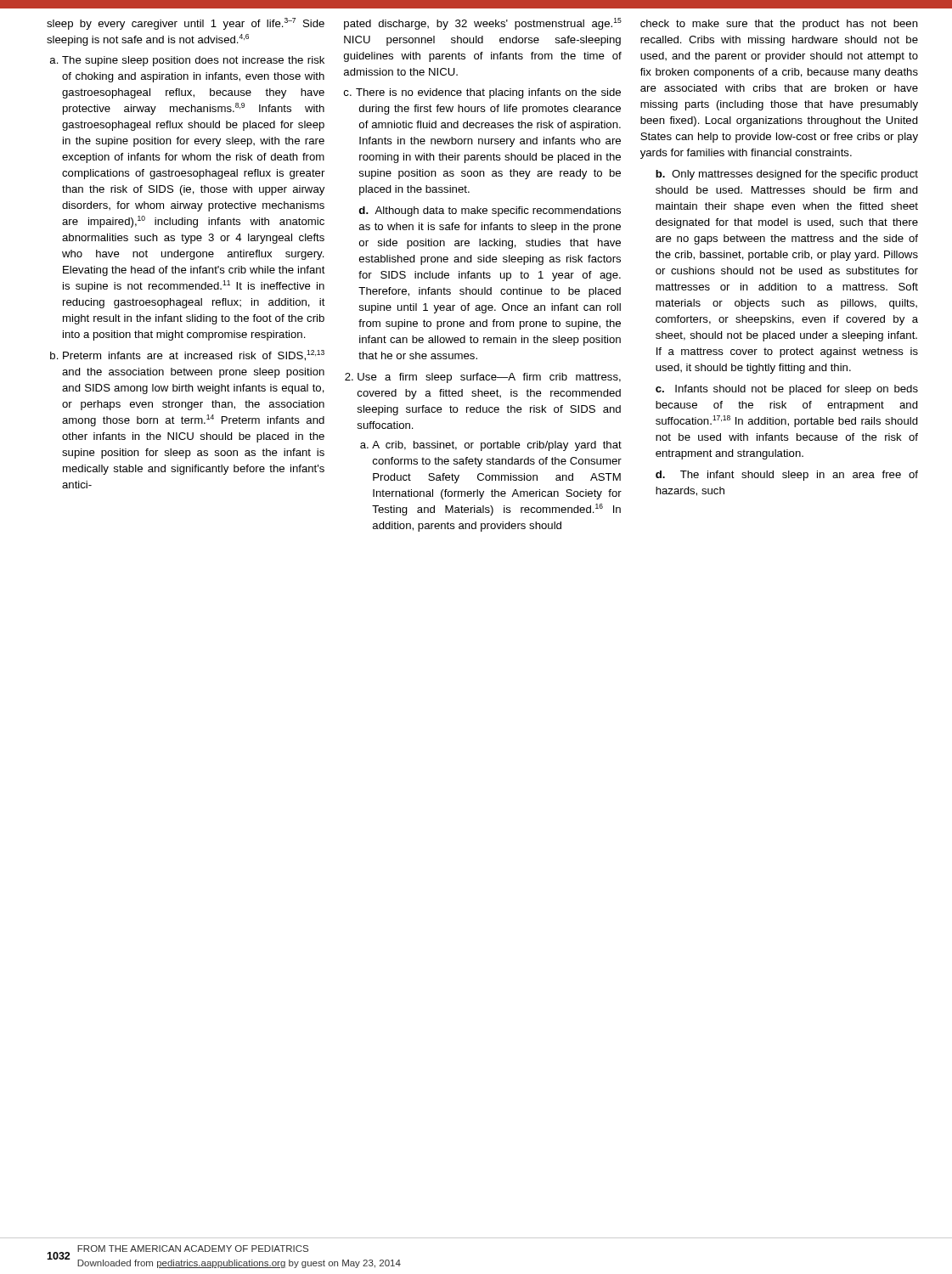Where is the passage that starts "Preterm infants are at increased risk"?
Viewport: 952px width, 1274px height.
coord(193,419)
